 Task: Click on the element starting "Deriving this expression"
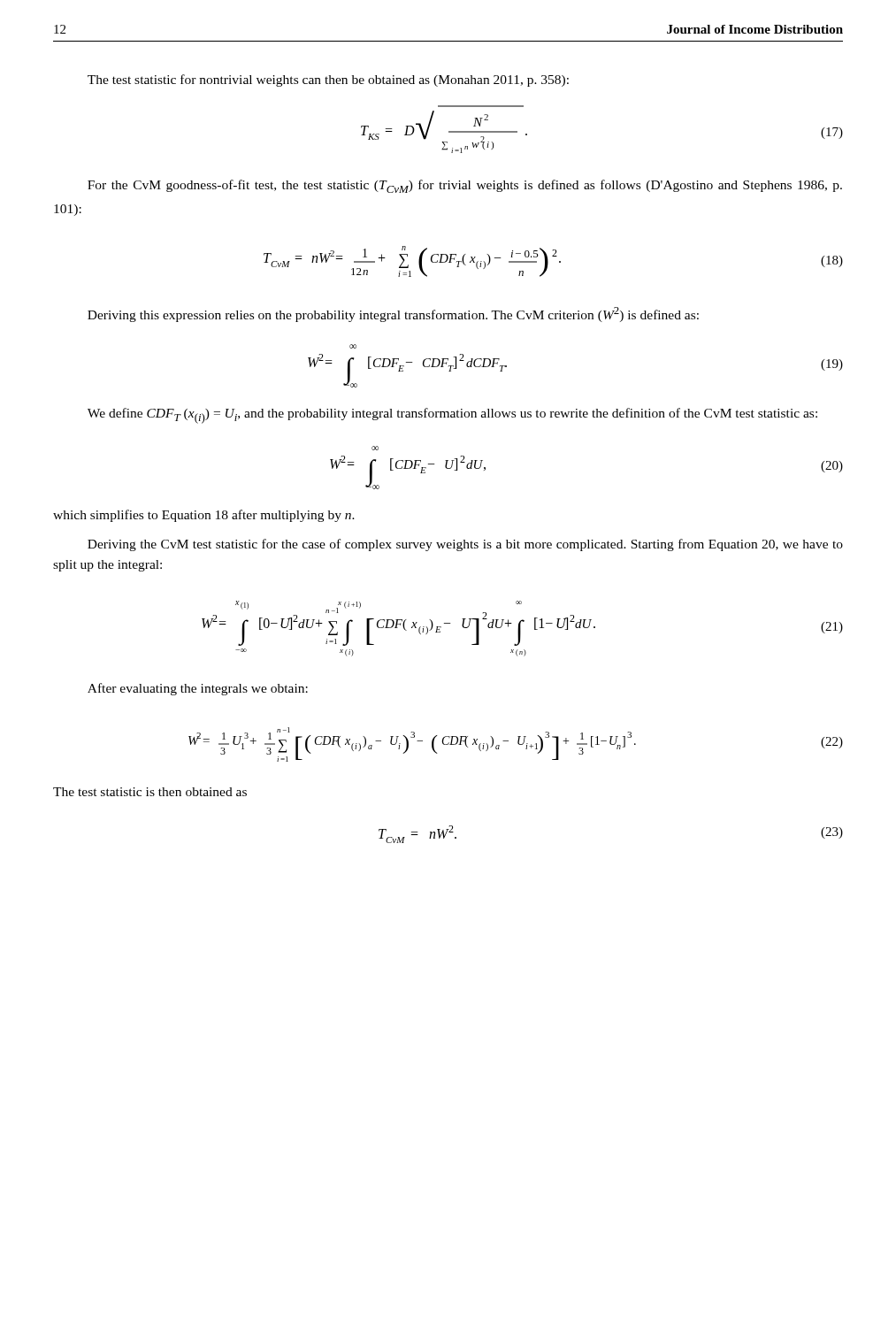[x=394, y=313]
